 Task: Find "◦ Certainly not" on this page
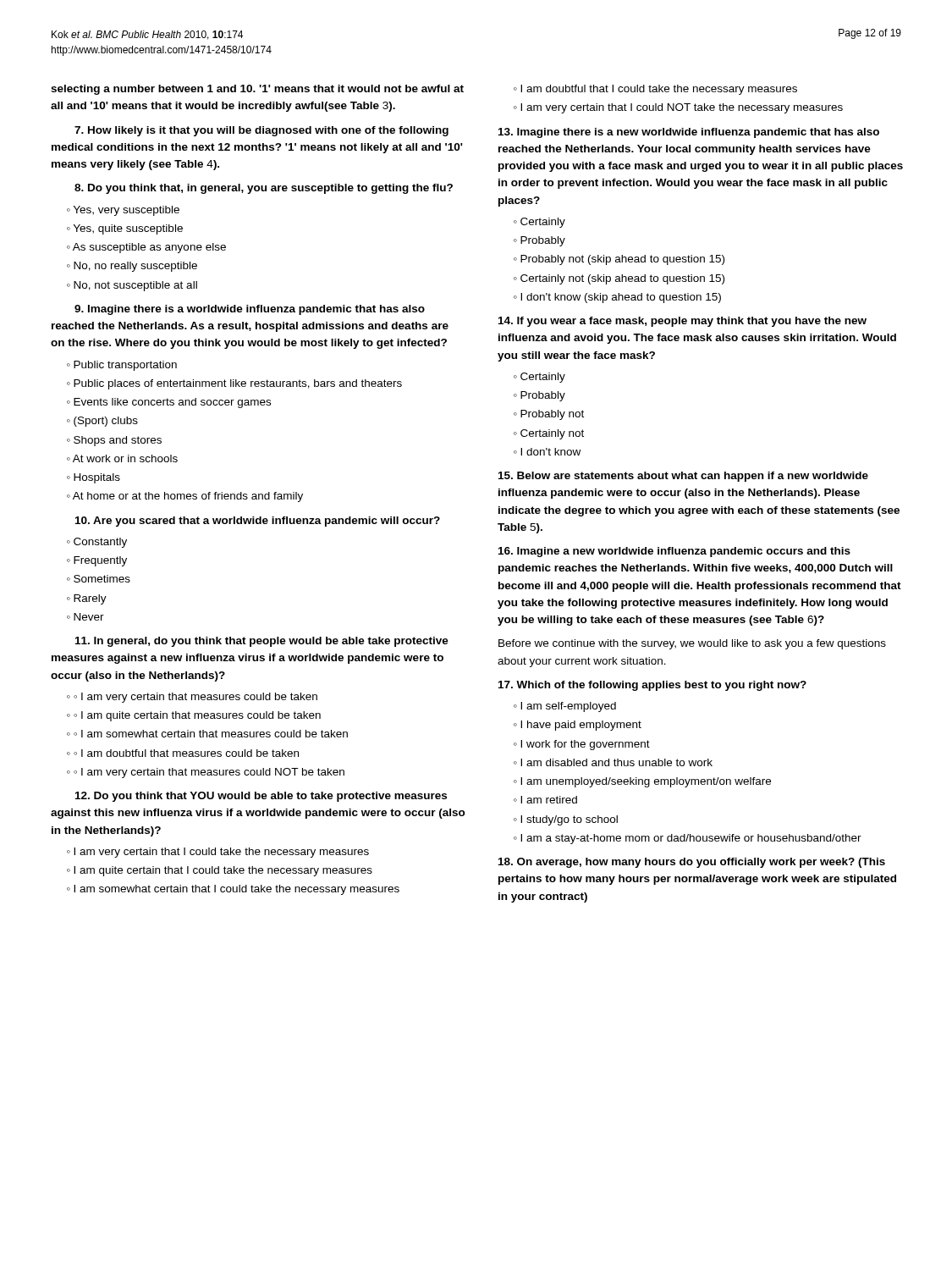point(548,433)
